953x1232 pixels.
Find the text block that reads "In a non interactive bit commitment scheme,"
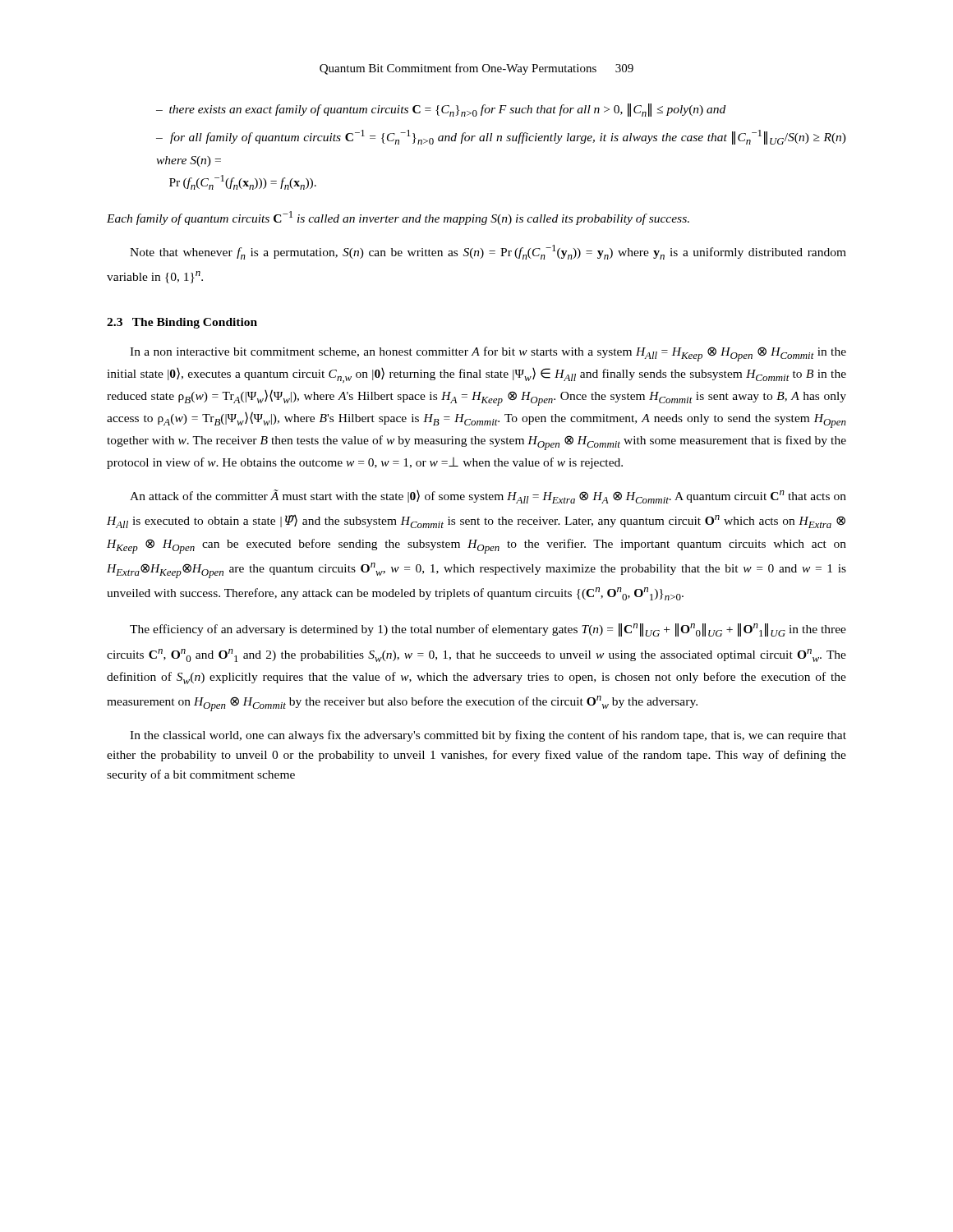476,406
